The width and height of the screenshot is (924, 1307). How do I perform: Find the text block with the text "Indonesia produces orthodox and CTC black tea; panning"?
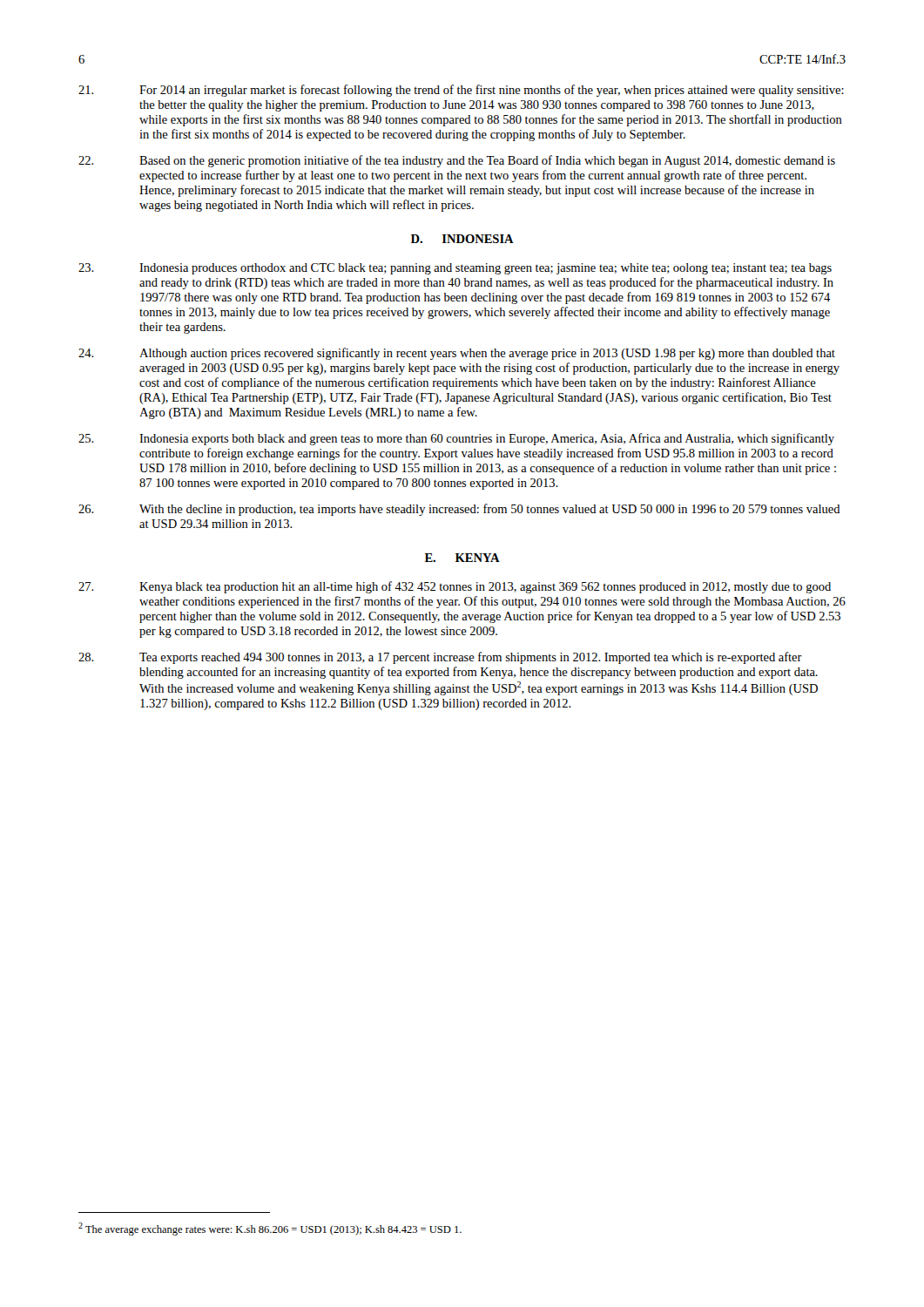[x=462, y=298]
